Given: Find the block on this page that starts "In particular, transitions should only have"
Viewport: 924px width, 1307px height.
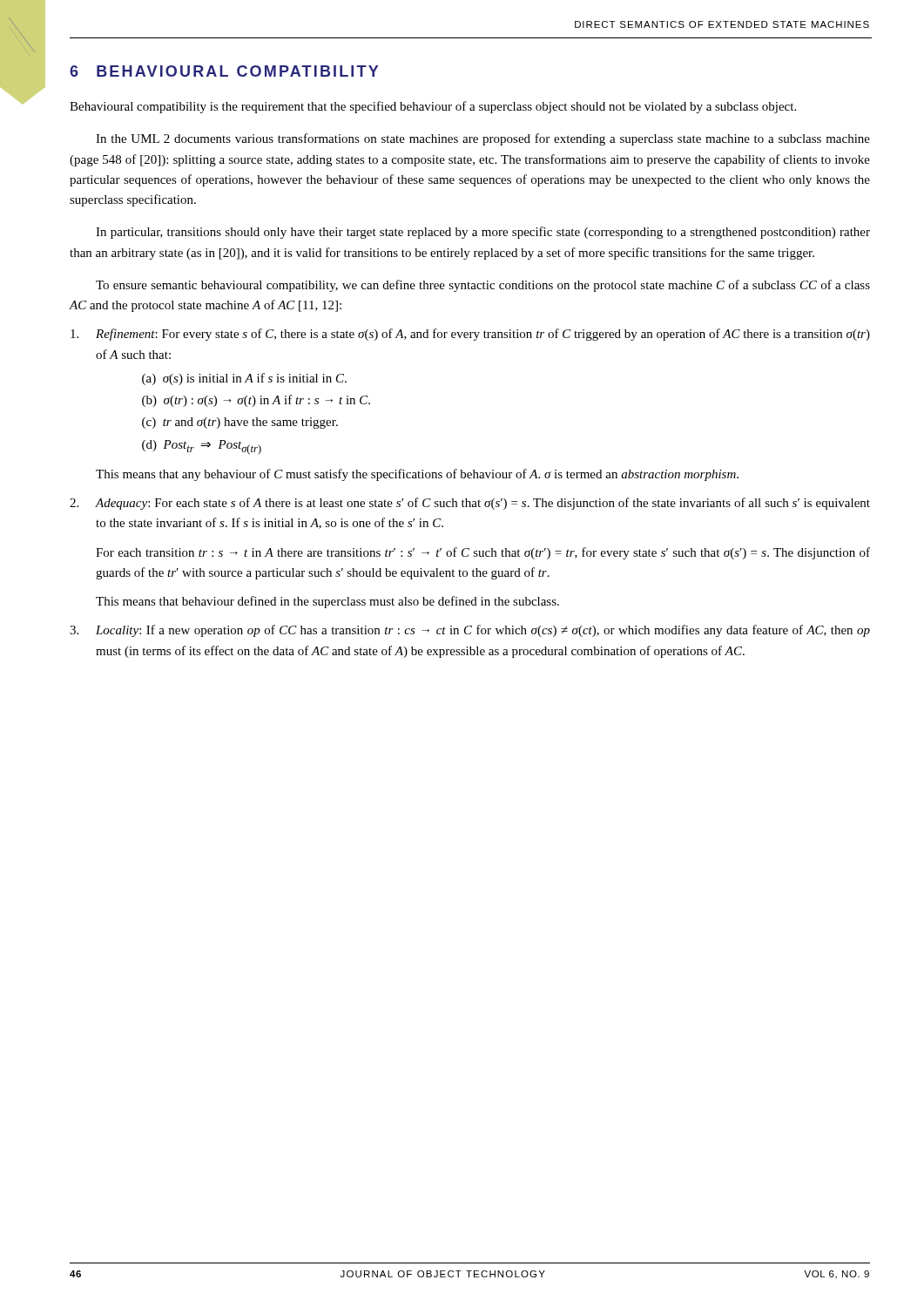Looking at the screenshot, I should tap(470, 243).
